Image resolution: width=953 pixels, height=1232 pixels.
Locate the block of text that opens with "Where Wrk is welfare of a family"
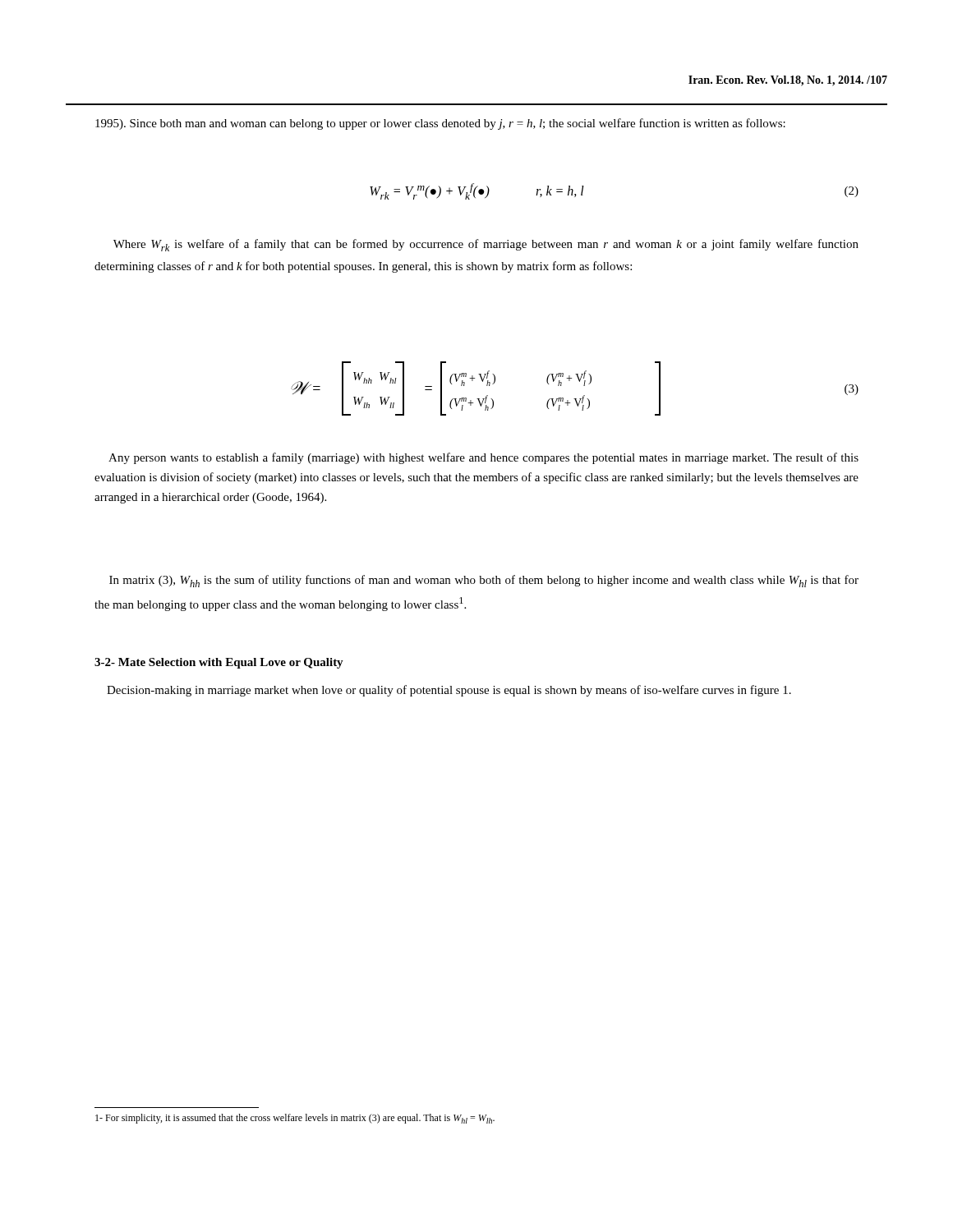[476, 255]
